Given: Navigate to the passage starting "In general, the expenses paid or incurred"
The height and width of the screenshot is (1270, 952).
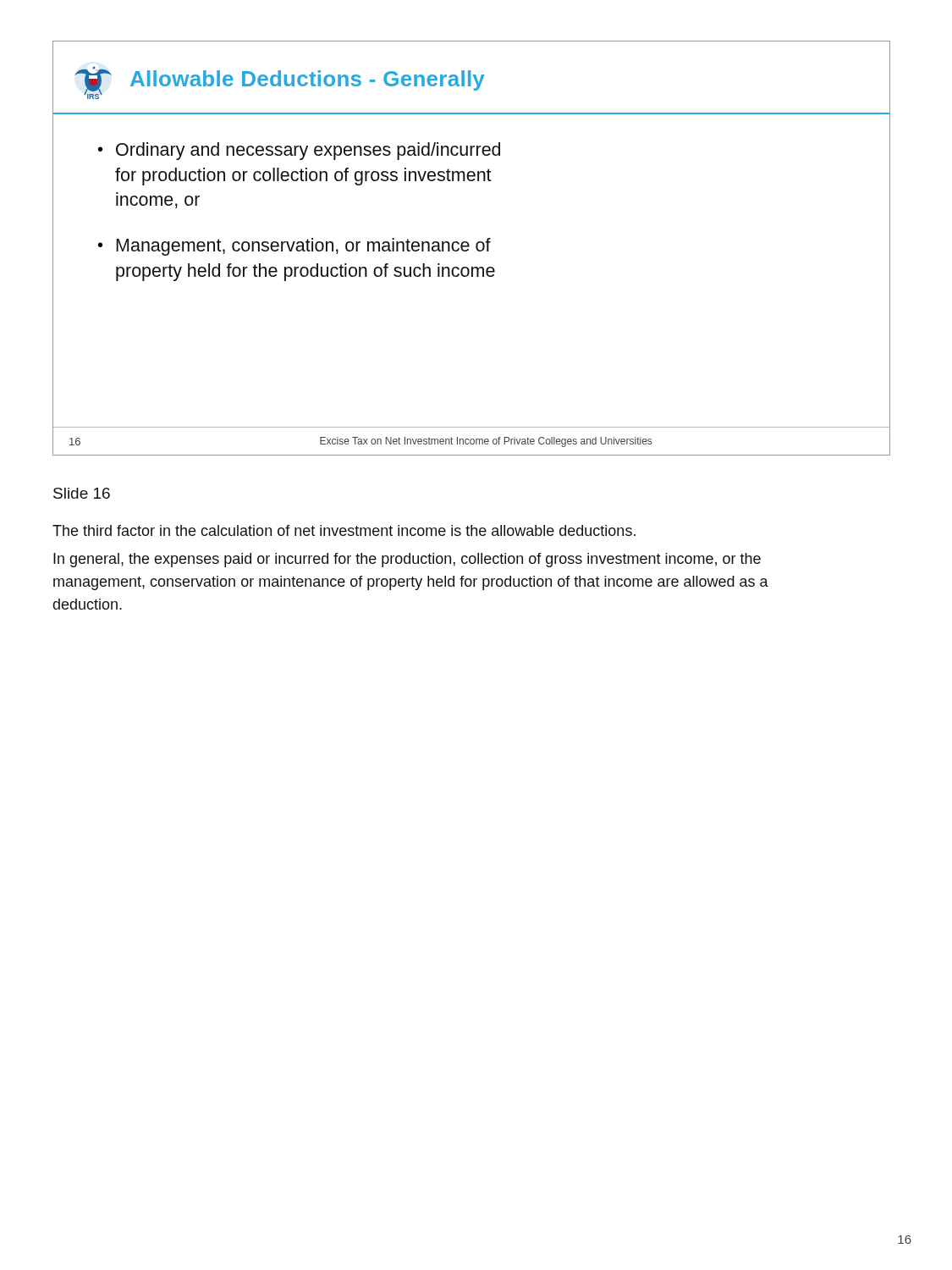Looking at the screenshot, I should (x=410, y=582).
